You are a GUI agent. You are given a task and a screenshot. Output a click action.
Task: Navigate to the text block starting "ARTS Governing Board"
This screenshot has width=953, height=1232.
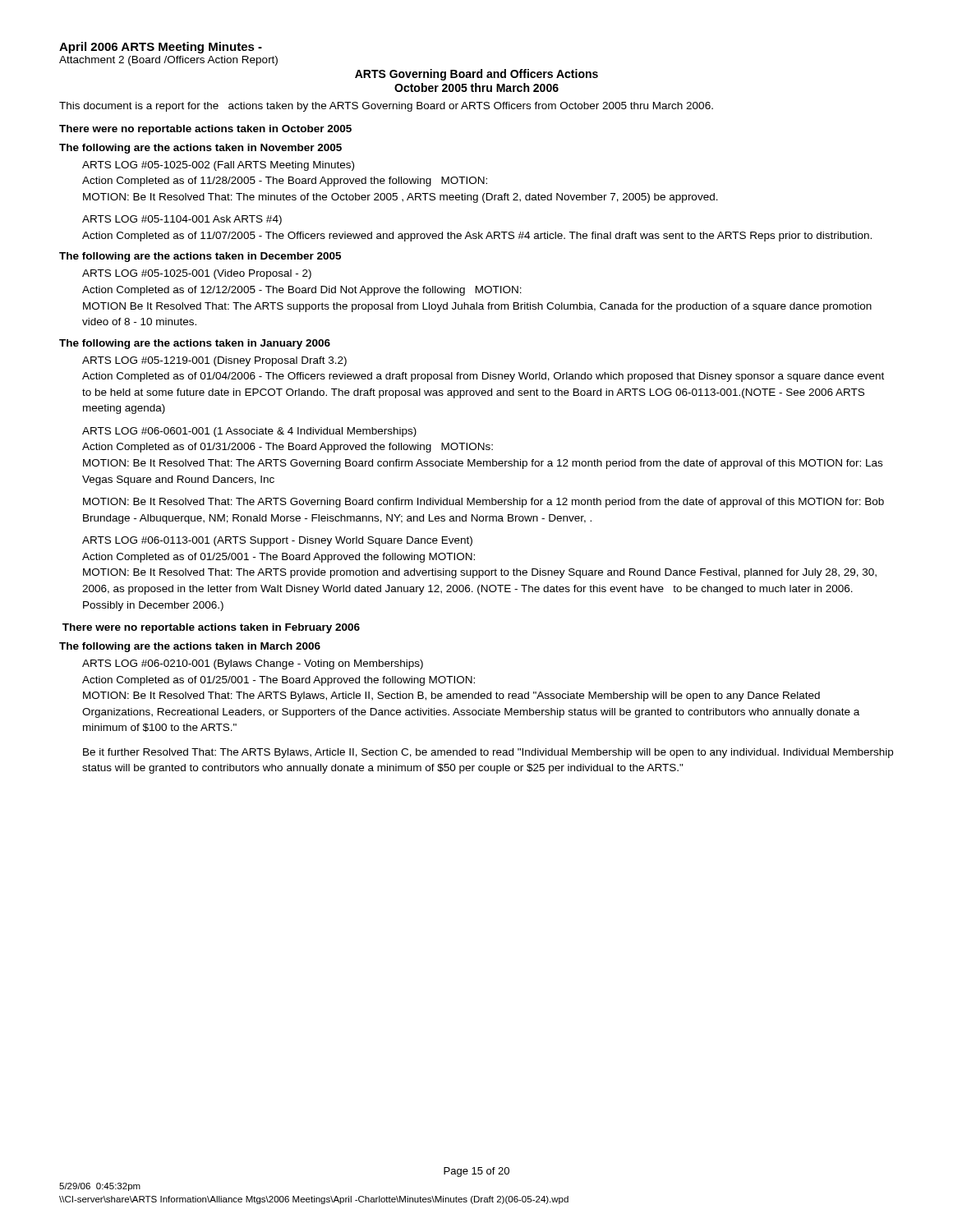(x=476, y=74)
